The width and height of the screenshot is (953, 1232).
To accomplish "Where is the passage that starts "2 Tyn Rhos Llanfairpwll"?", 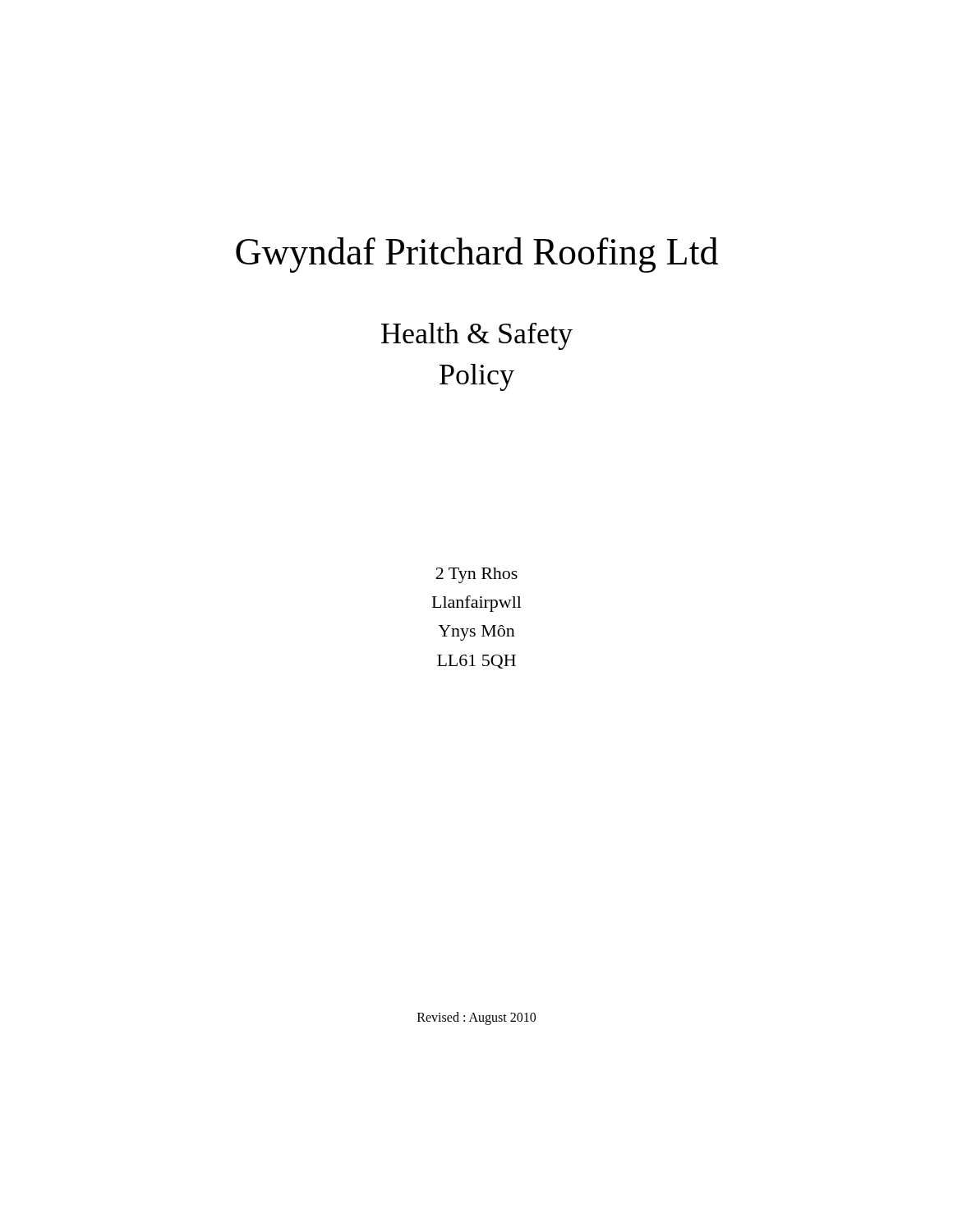I will (x=476, y=616).
